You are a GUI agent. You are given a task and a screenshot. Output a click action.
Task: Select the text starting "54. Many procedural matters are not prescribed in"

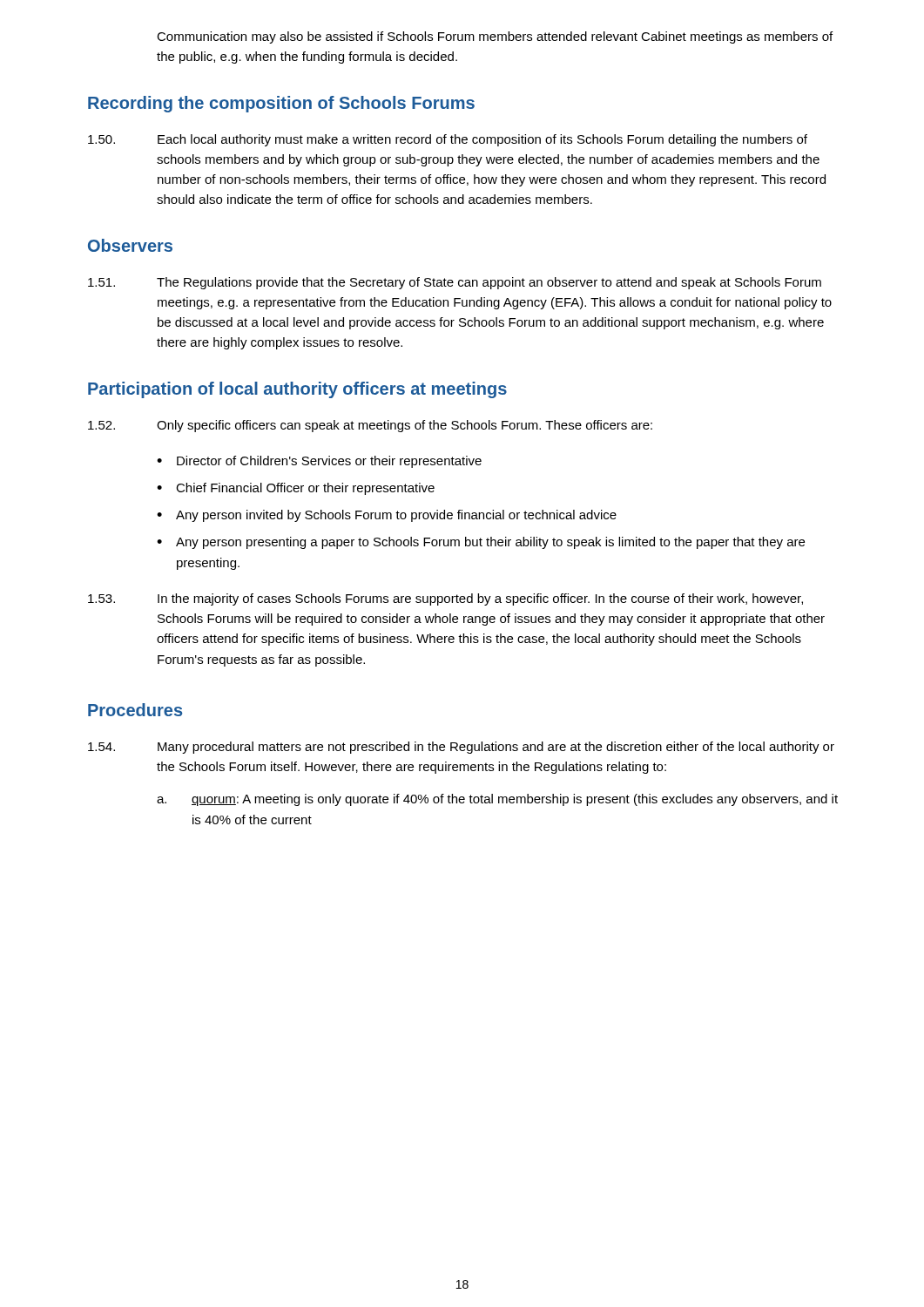(461, 748)
